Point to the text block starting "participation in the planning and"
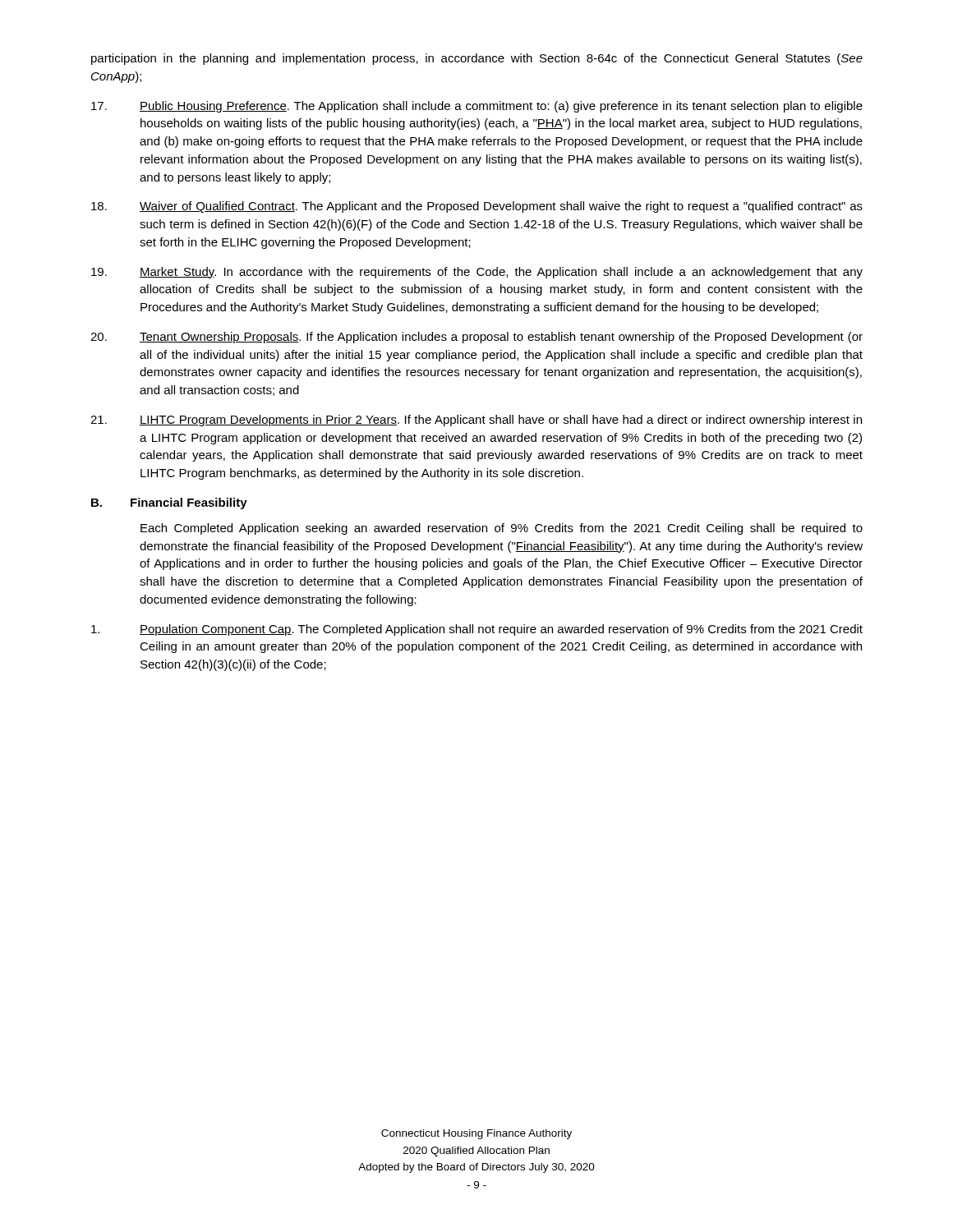 click(476, 67)
